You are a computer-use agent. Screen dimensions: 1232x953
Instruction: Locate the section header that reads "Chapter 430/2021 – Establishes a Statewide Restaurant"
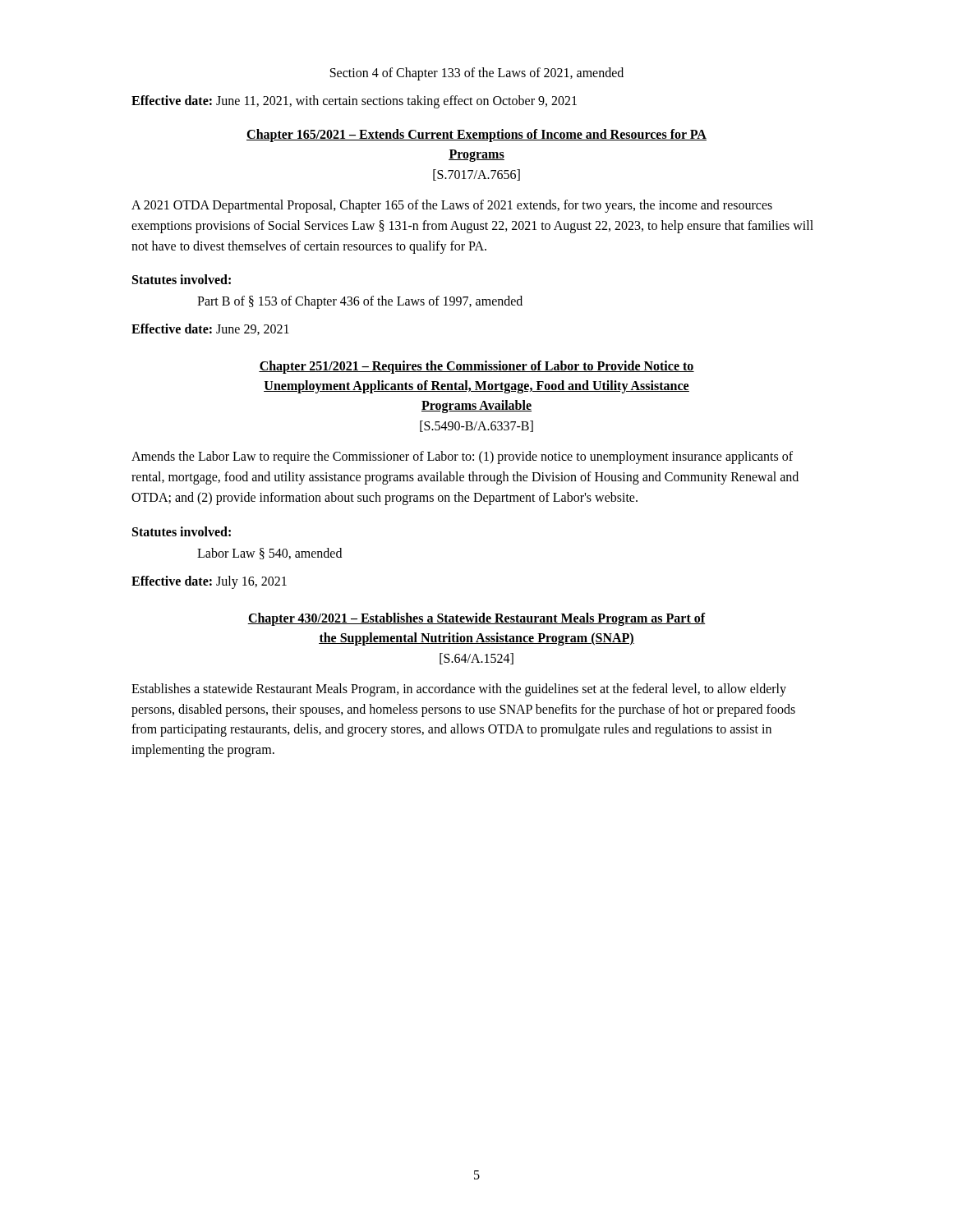476,628
